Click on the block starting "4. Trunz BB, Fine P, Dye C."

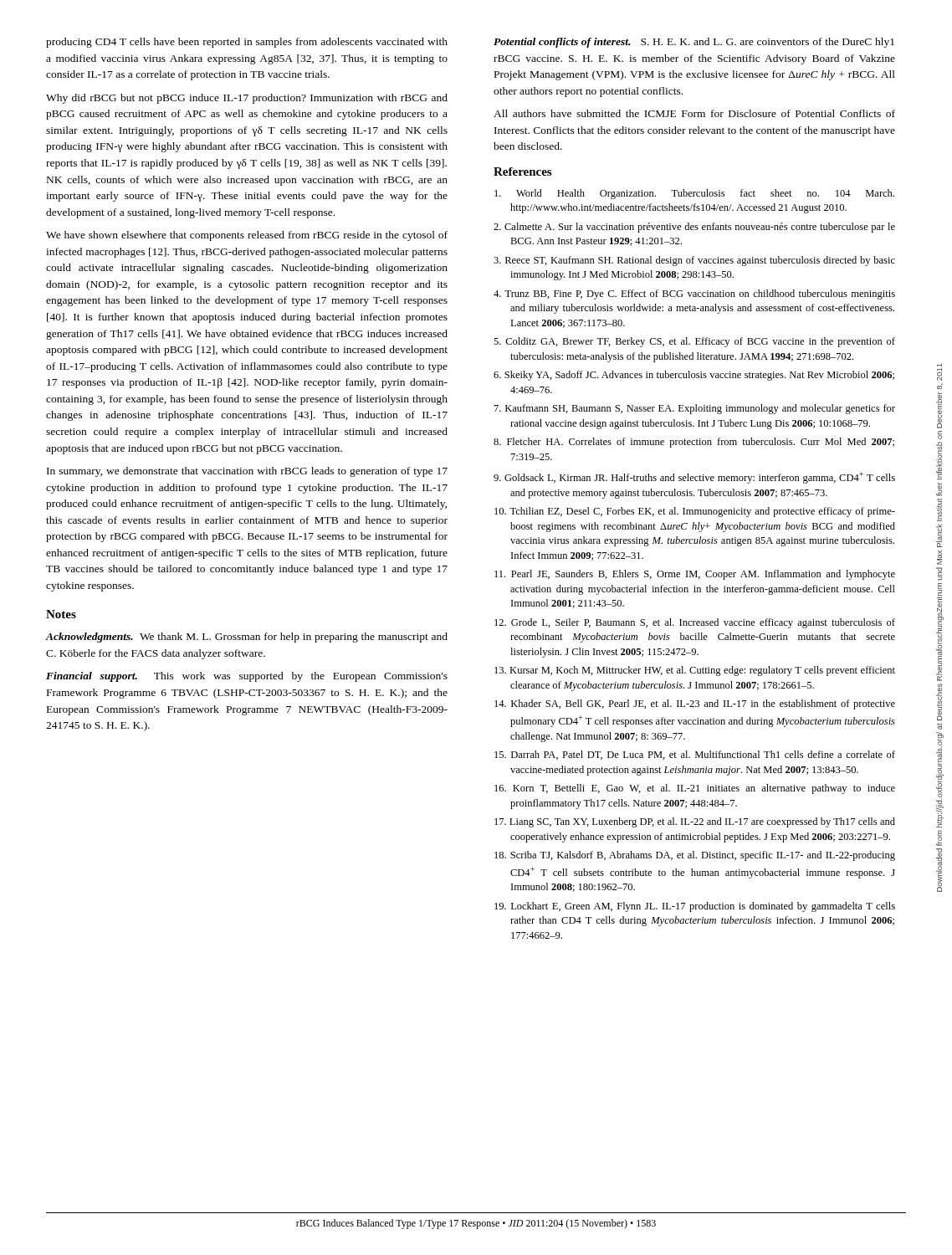694,309
